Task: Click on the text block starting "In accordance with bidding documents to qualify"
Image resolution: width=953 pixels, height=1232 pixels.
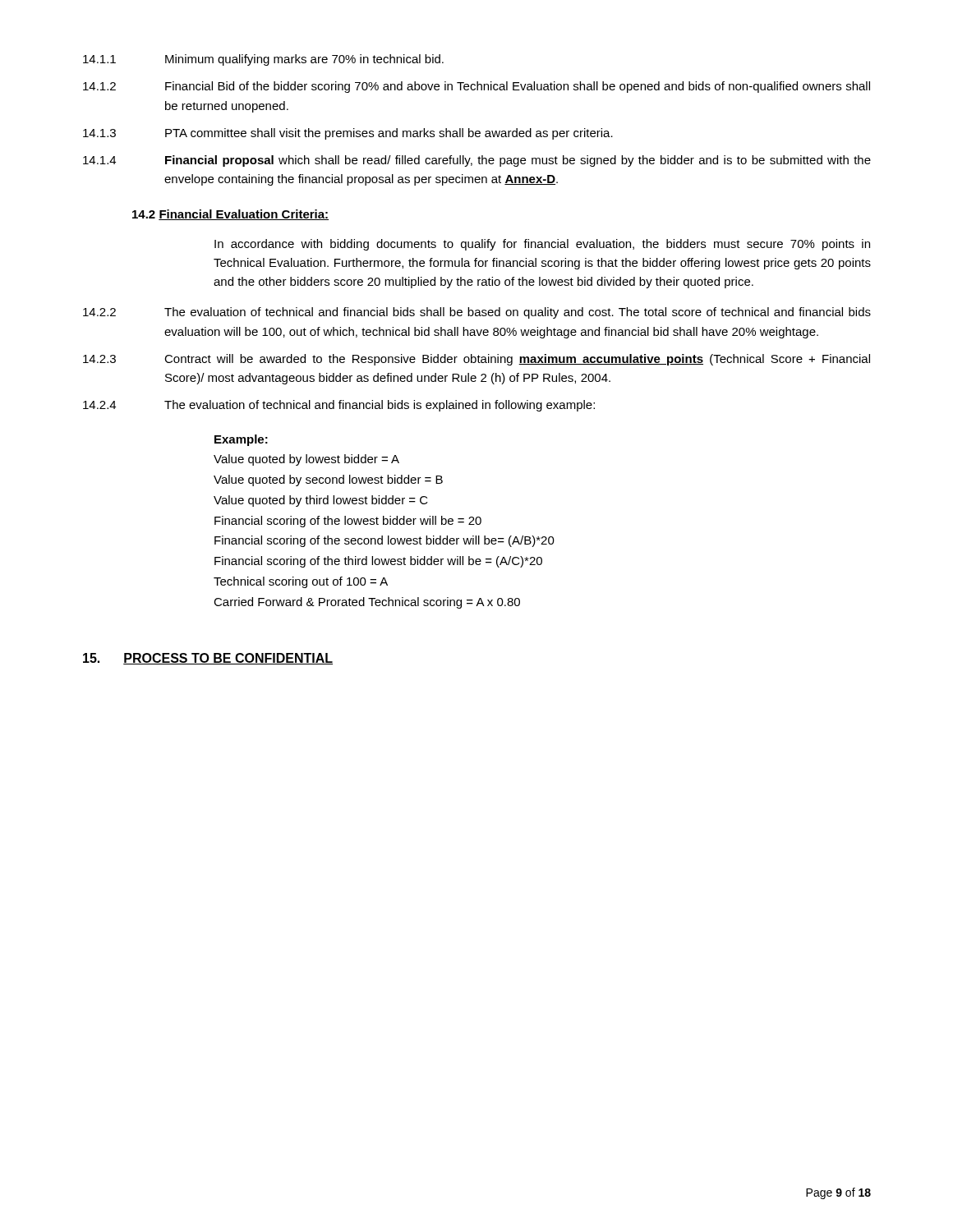Action: 542,262
